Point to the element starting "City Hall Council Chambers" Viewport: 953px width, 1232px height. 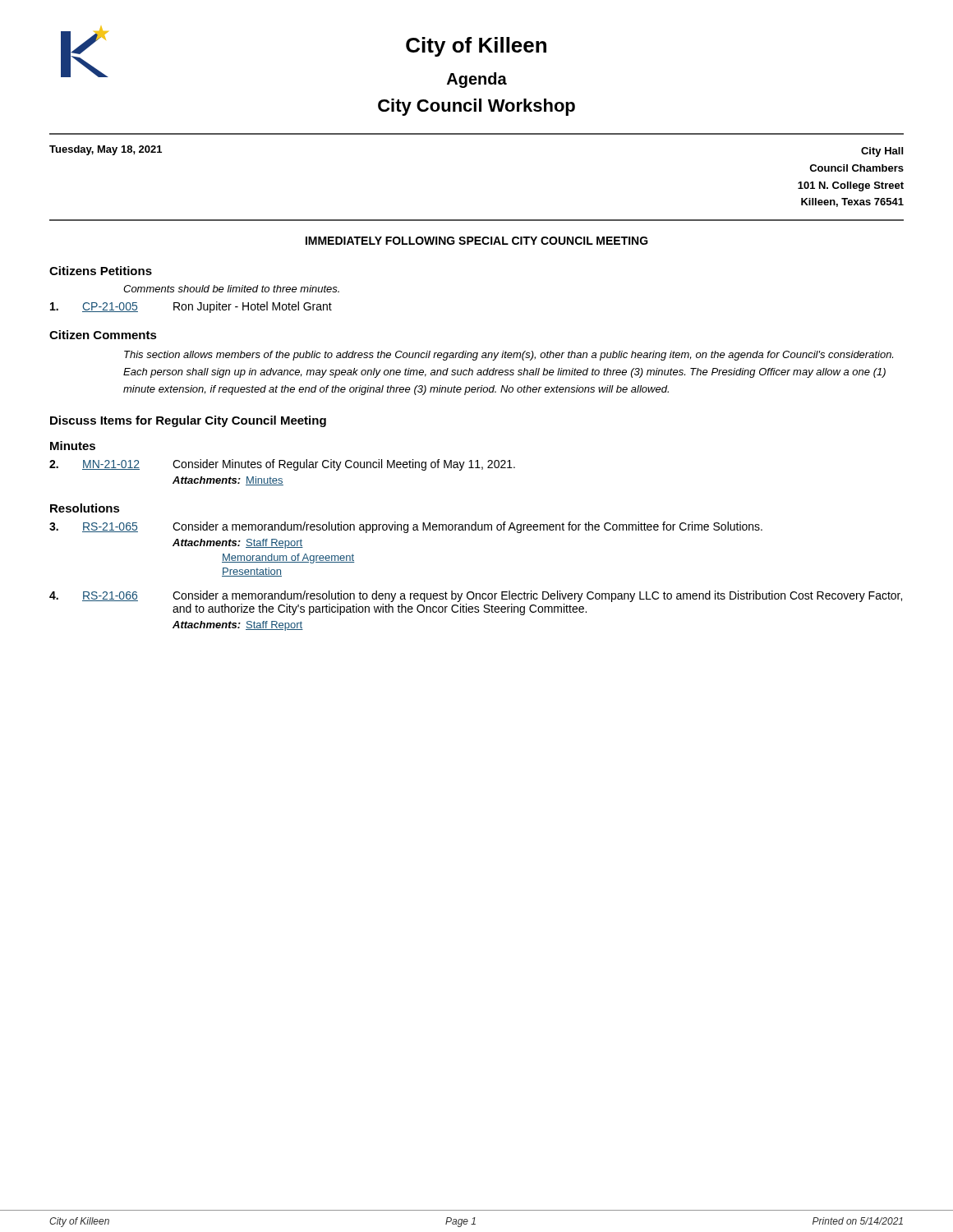[851, 176]
